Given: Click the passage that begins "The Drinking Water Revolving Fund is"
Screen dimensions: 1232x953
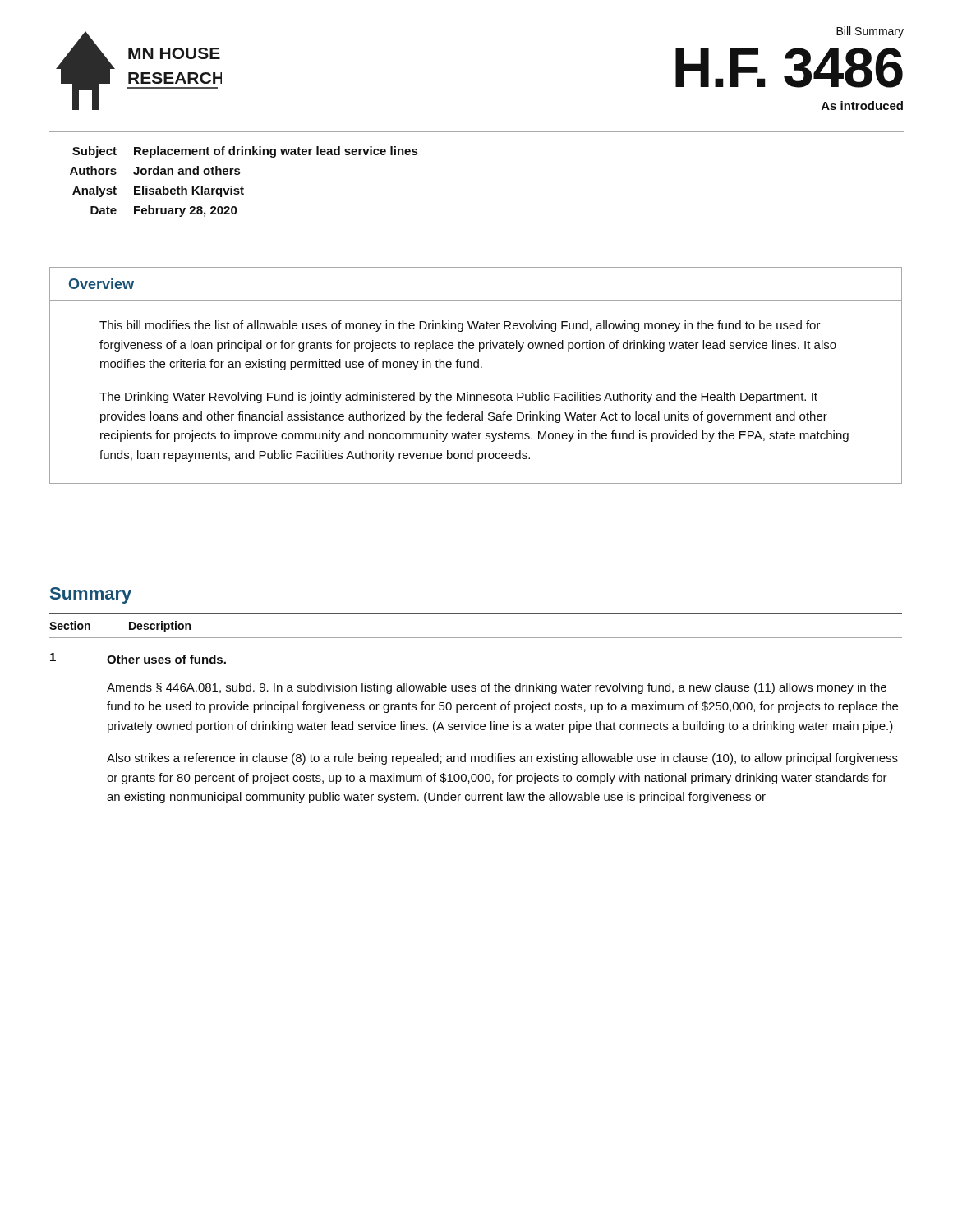Looking at the screenshot, I should tap(474, 426).
